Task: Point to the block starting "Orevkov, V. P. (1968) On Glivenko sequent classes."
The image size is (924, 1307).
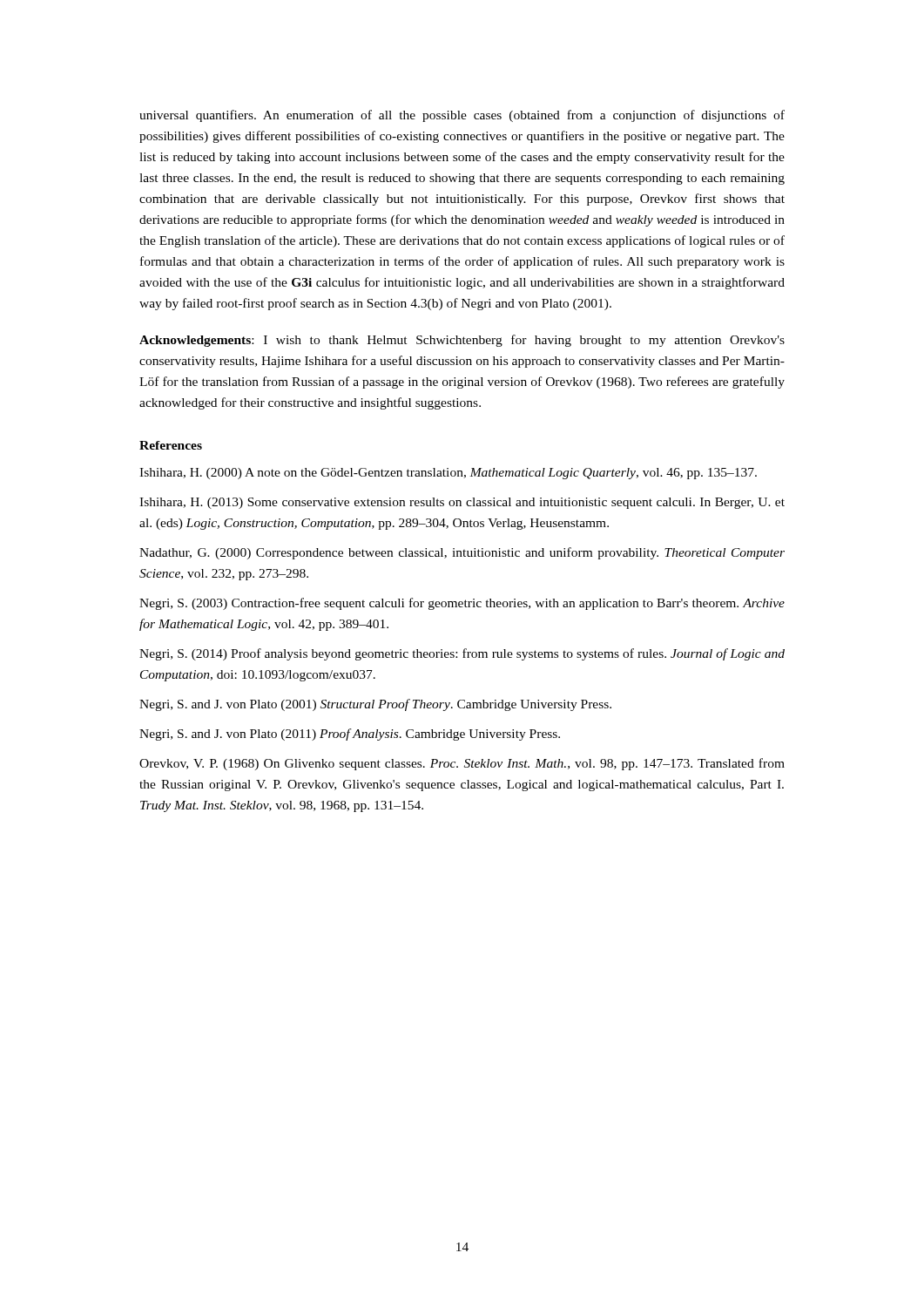Action: click(462, 784)
